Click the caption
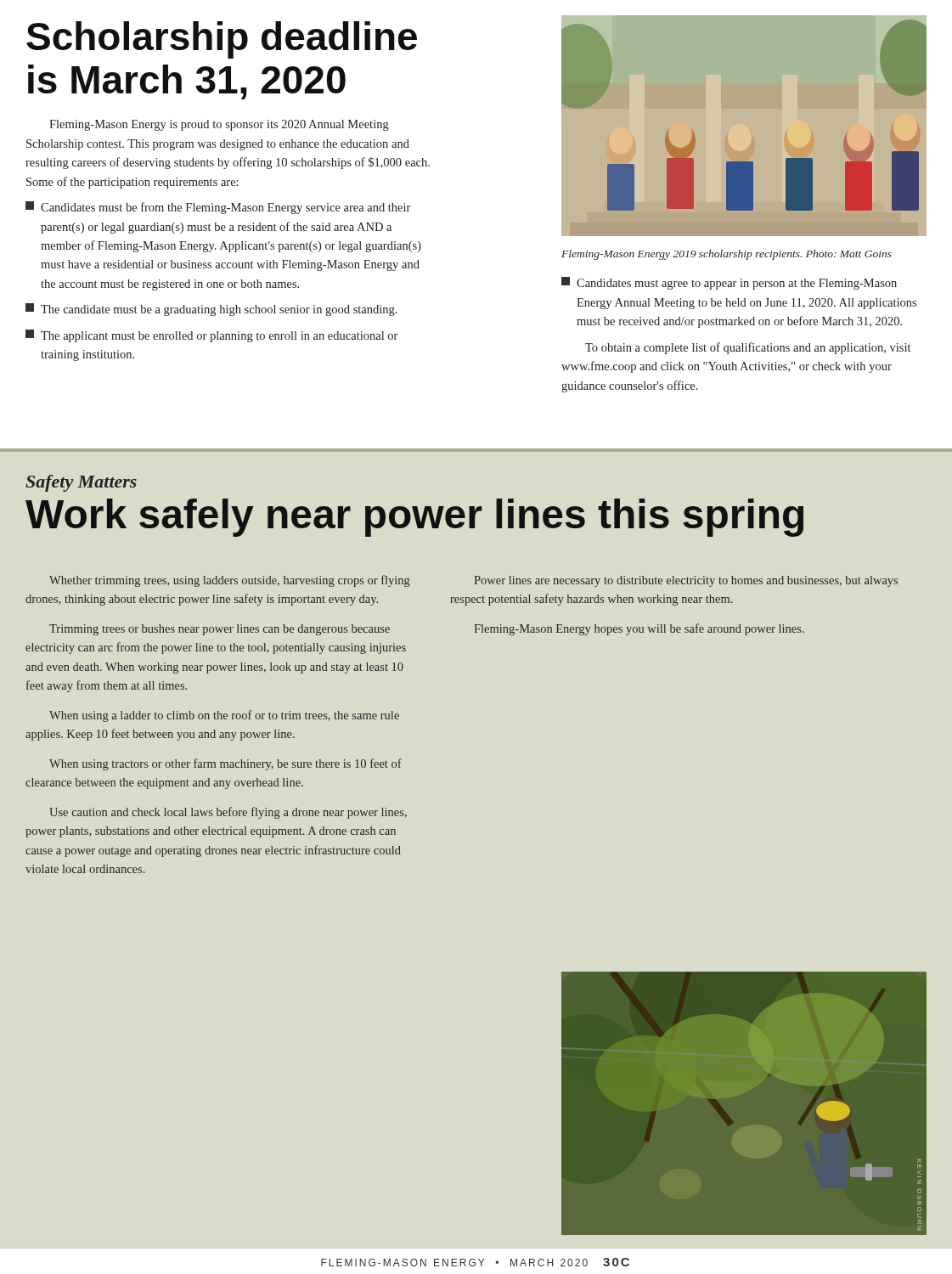 pos(744,254)
